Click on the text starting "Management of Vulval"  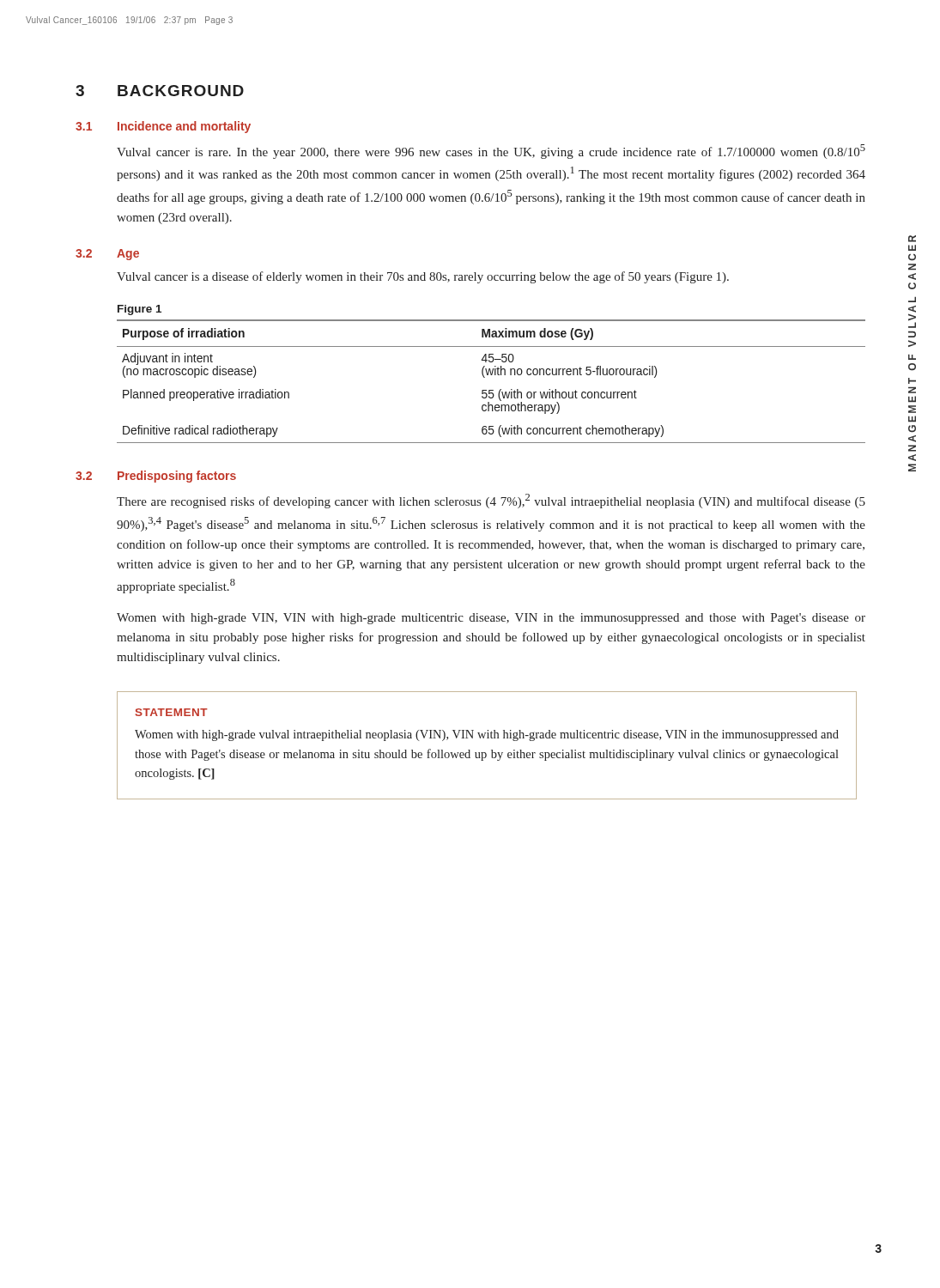point(913,352)
